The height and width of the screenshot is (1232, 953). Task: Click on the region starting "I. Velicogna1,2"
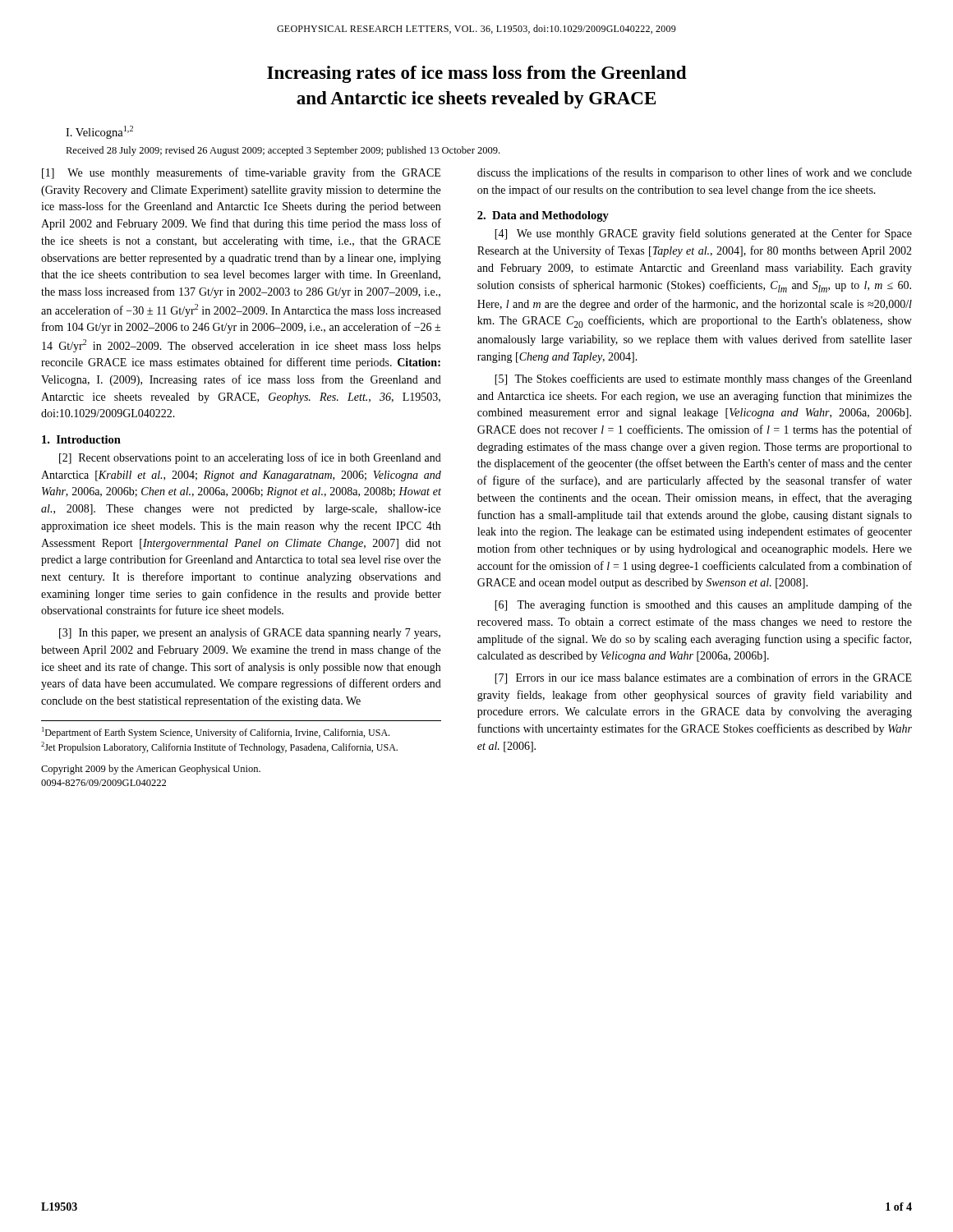(x=100, y=131)
